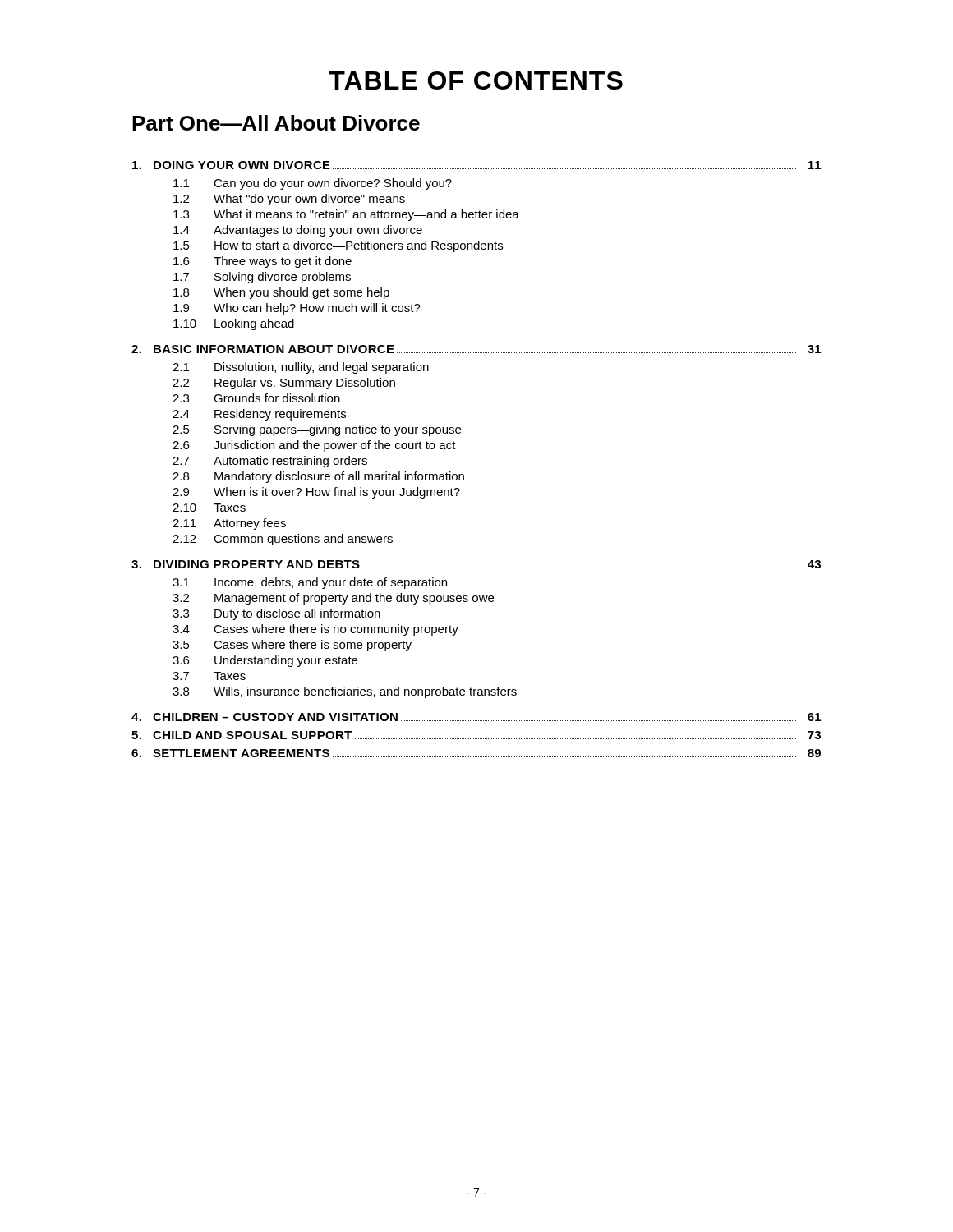Viewport: 953px width, 1232px height.
Task: Select the list item that says "2.5Serving papers—giving notice to your spouse"
Action: (x=317, y=430)
